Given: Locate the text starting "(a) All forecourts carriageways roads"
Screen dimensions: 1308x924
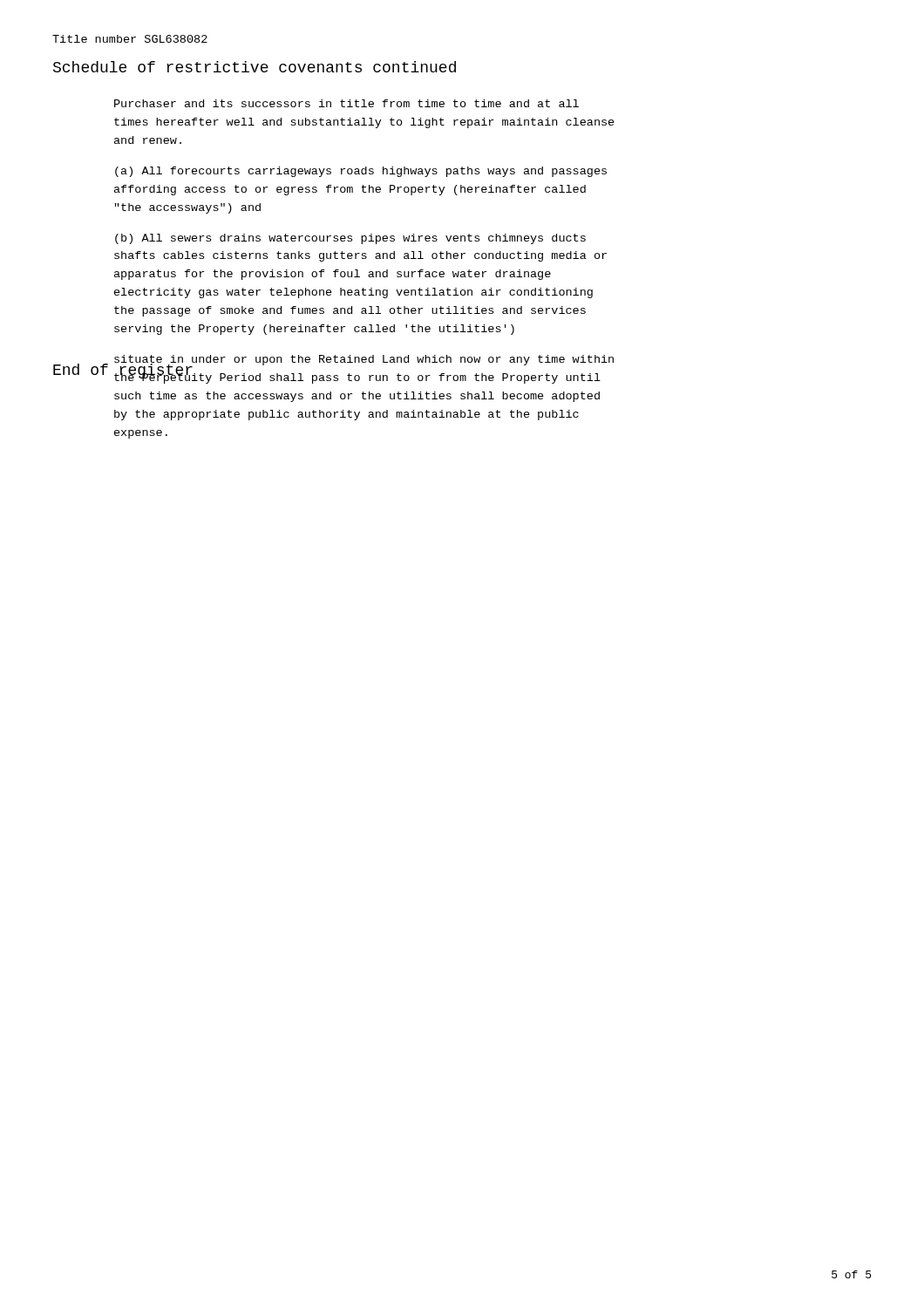Looking at the screenshot, I should [x=360, y=189].
